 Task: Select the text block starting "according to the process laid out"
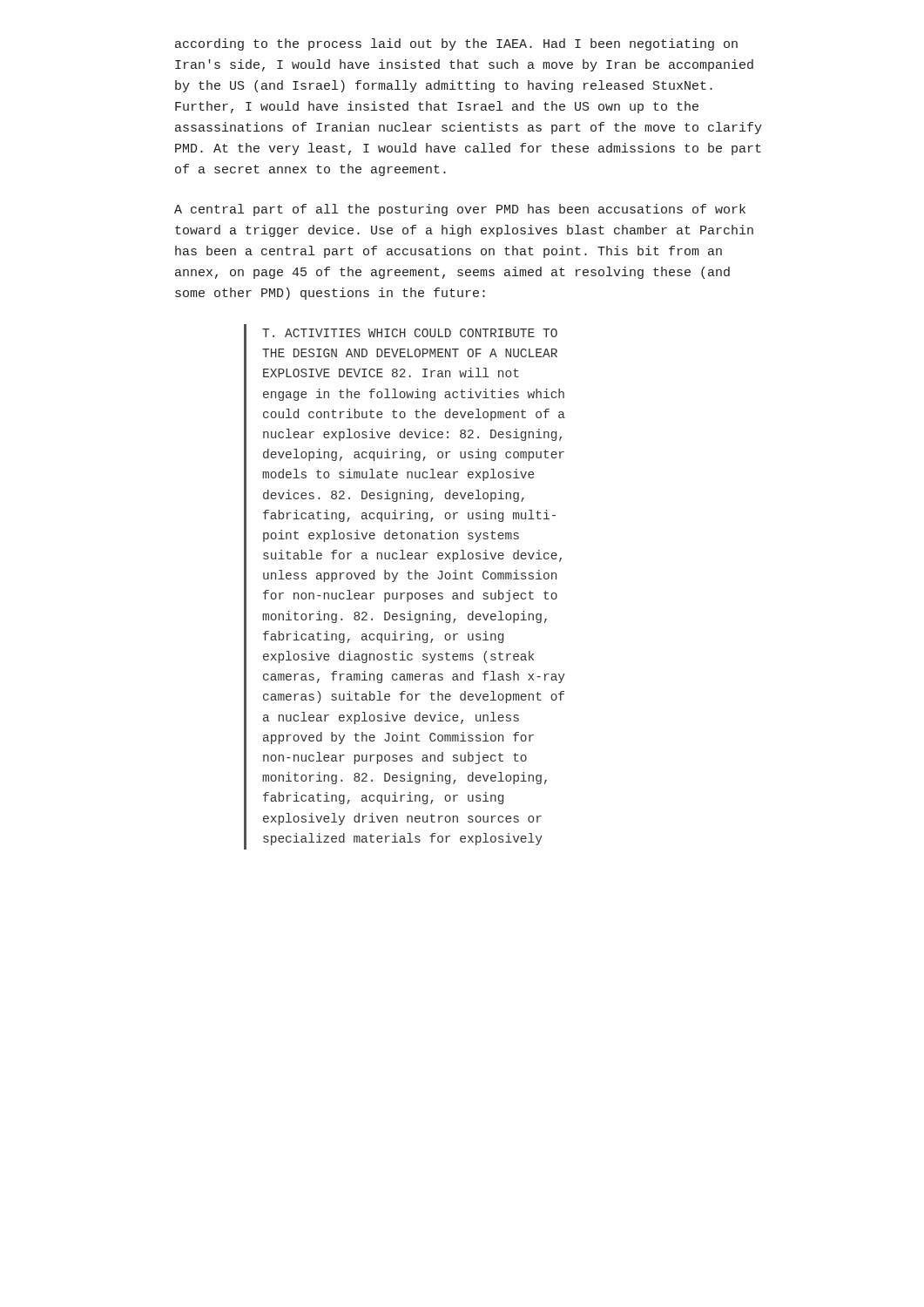468,108
